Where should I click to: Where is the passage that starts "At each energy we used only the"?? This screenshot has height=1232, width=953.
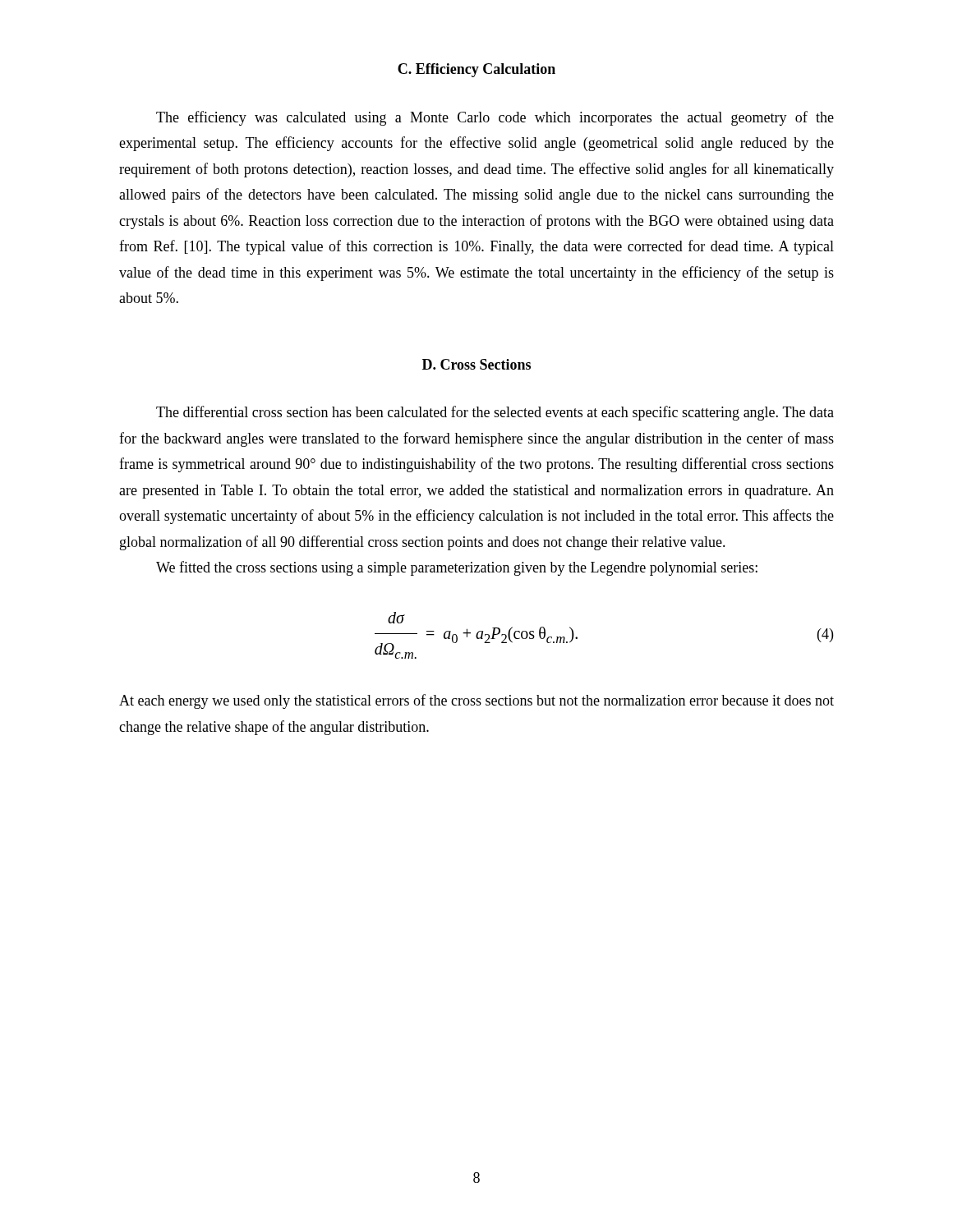click(476, 714)
